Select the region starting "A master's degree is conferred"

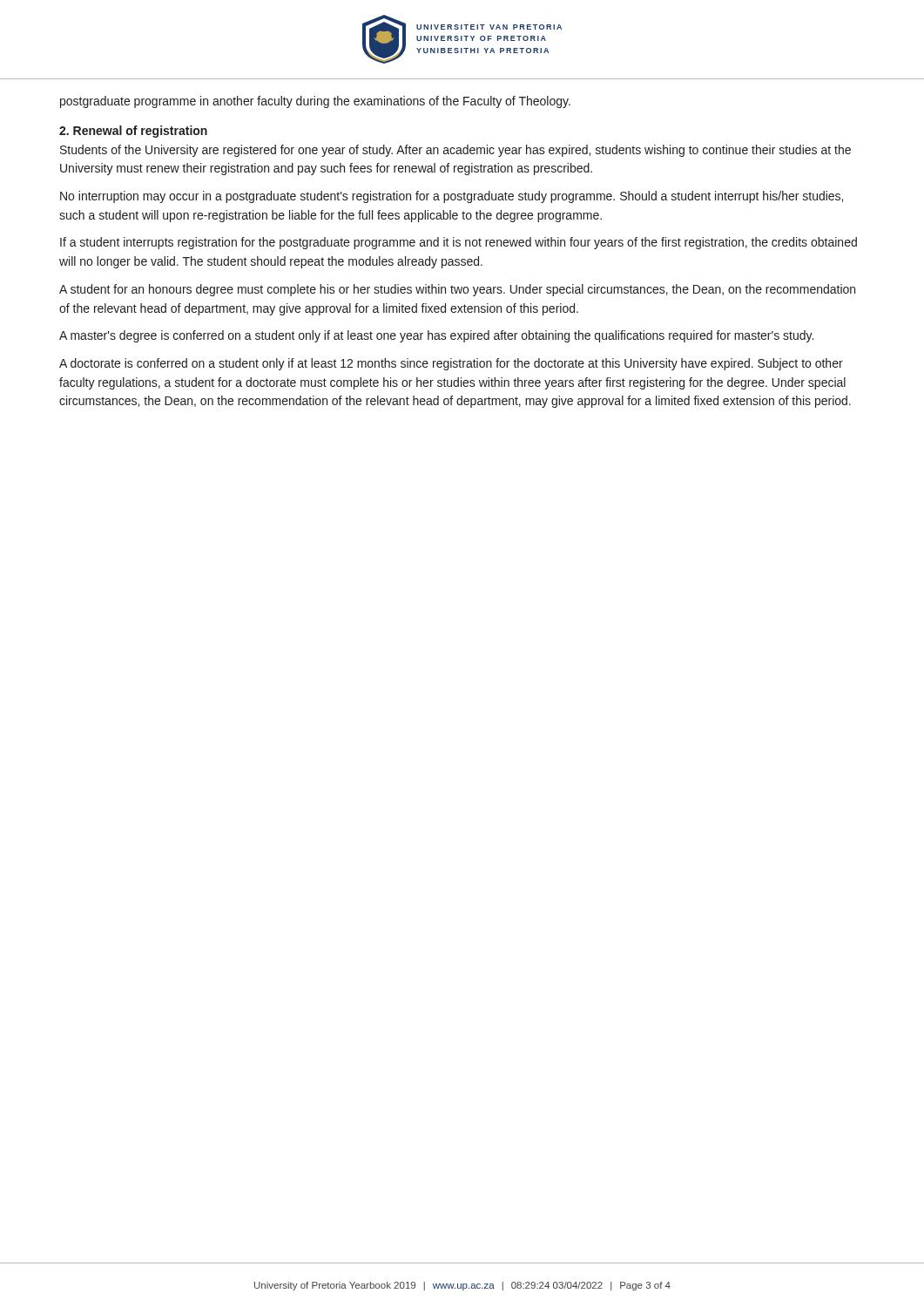(x=437, y=336)
